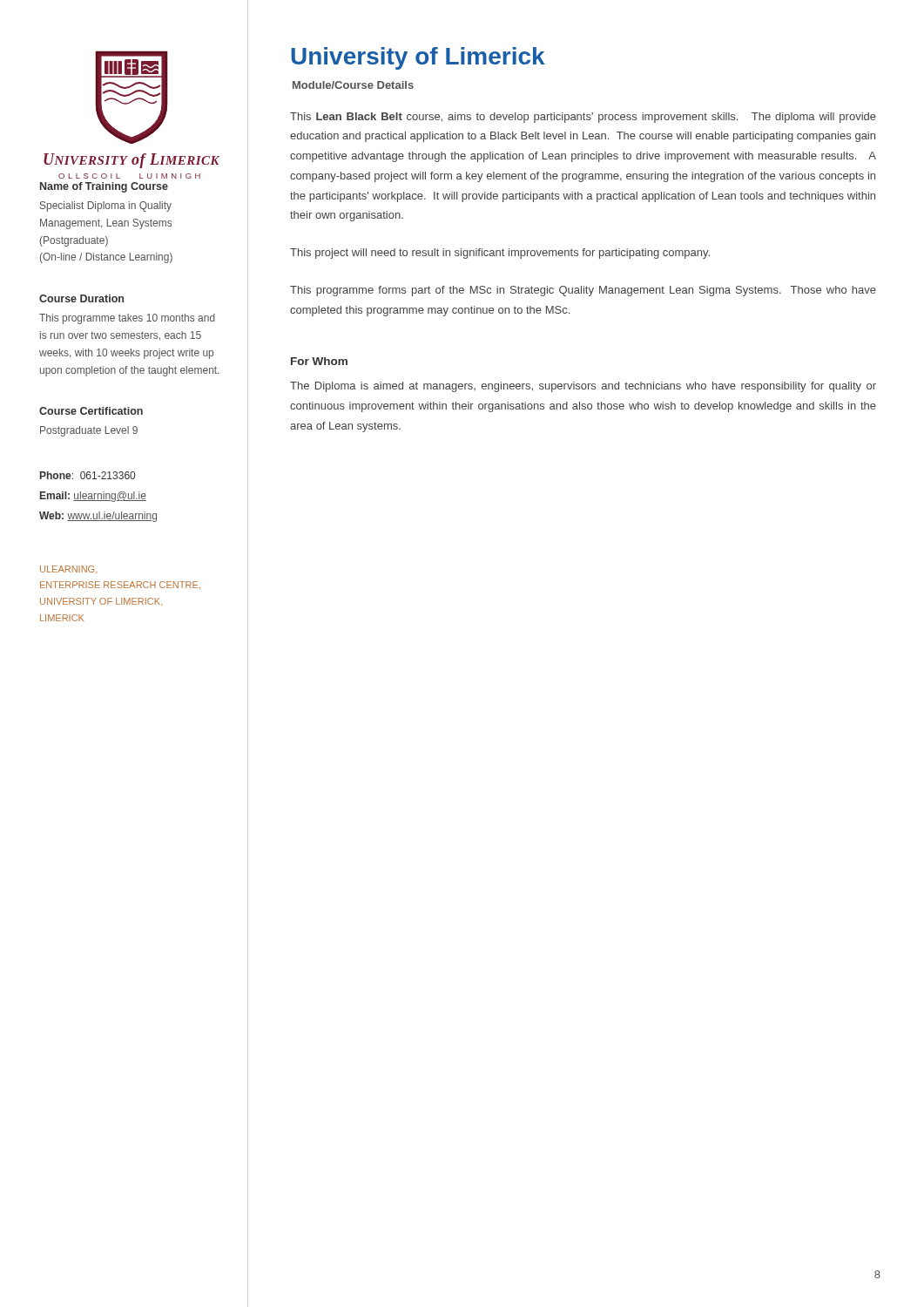Point to the region starting "Module/Course Details"
The width and height of the screenshot is (924, 1307).
click(x=353, y=85)
